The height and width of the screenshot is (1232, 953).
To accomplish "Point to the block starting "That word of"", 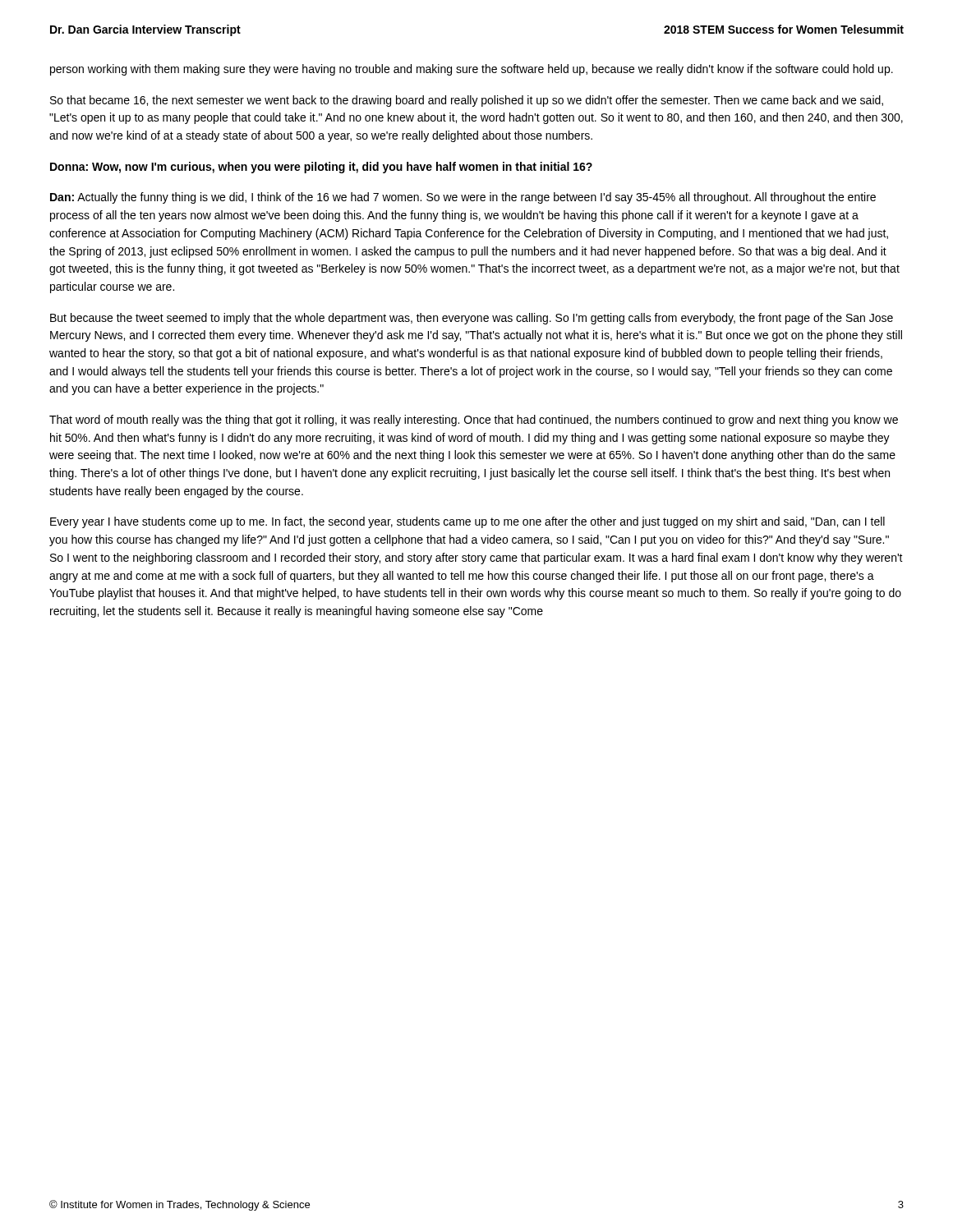I will click(x=474, y=455).
